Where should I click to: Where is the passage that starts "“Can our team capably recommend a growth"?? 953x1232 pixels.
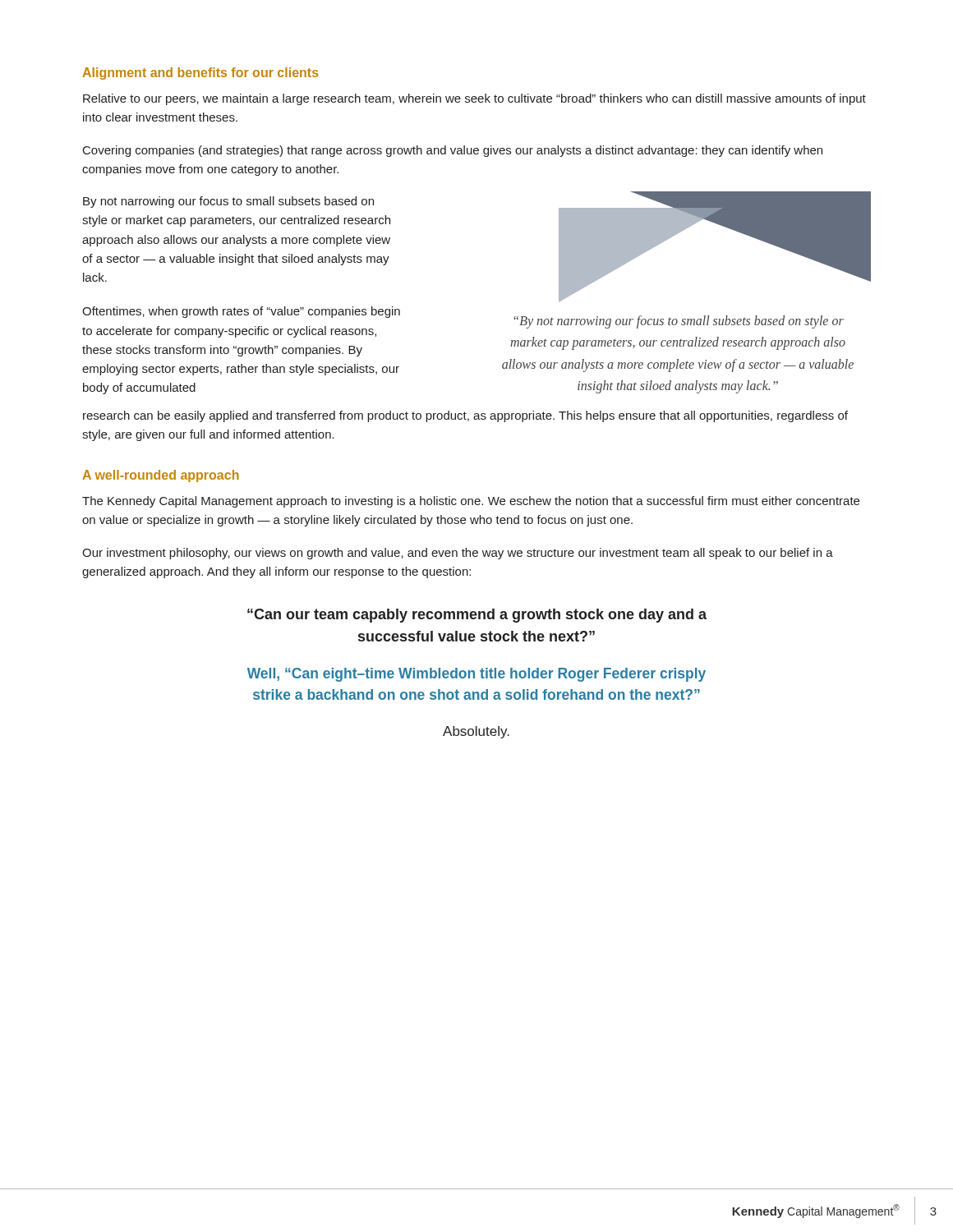[476, 625]
